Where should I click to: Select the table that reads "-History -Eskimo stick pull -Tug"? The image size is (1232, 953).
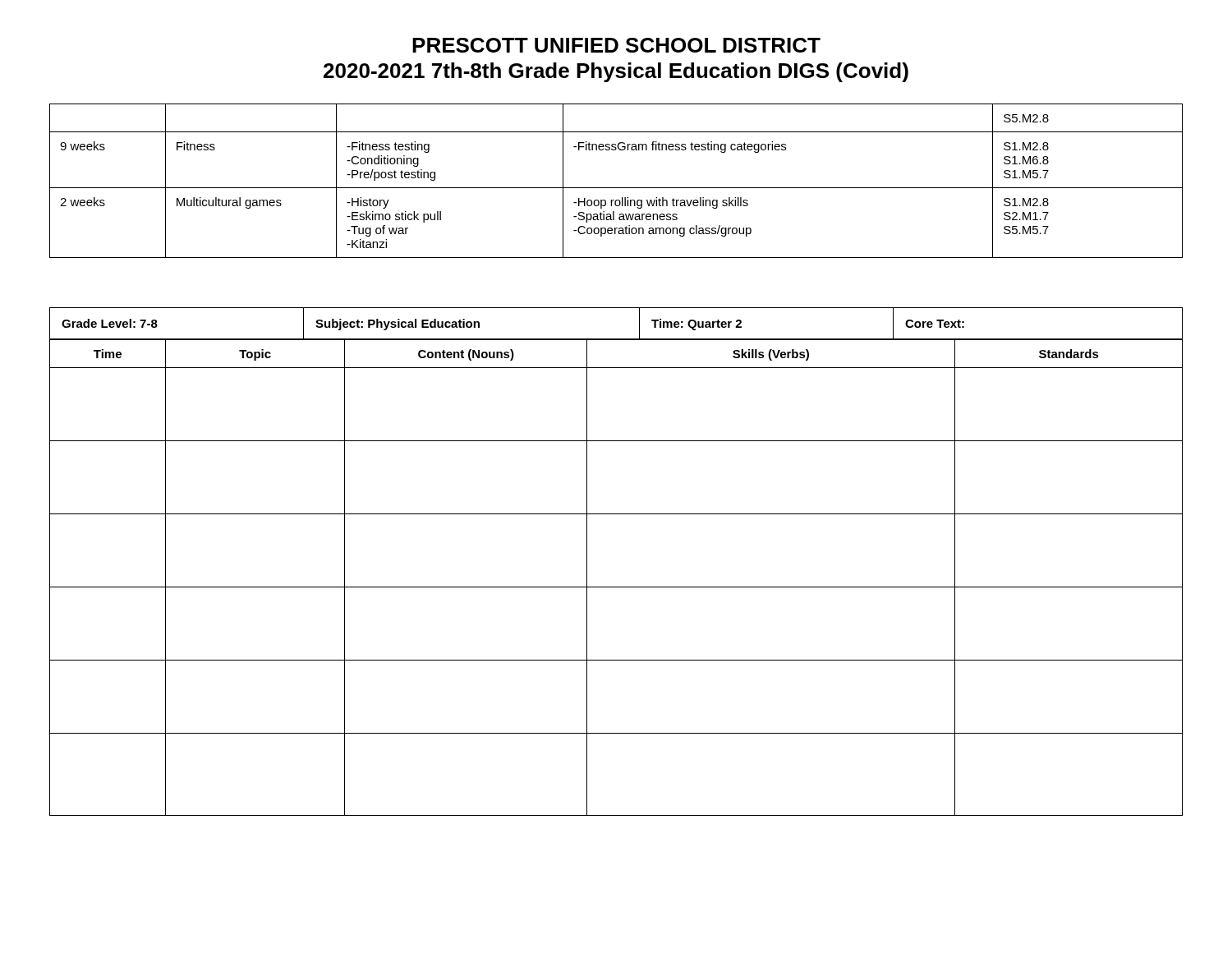pos(616,181)
